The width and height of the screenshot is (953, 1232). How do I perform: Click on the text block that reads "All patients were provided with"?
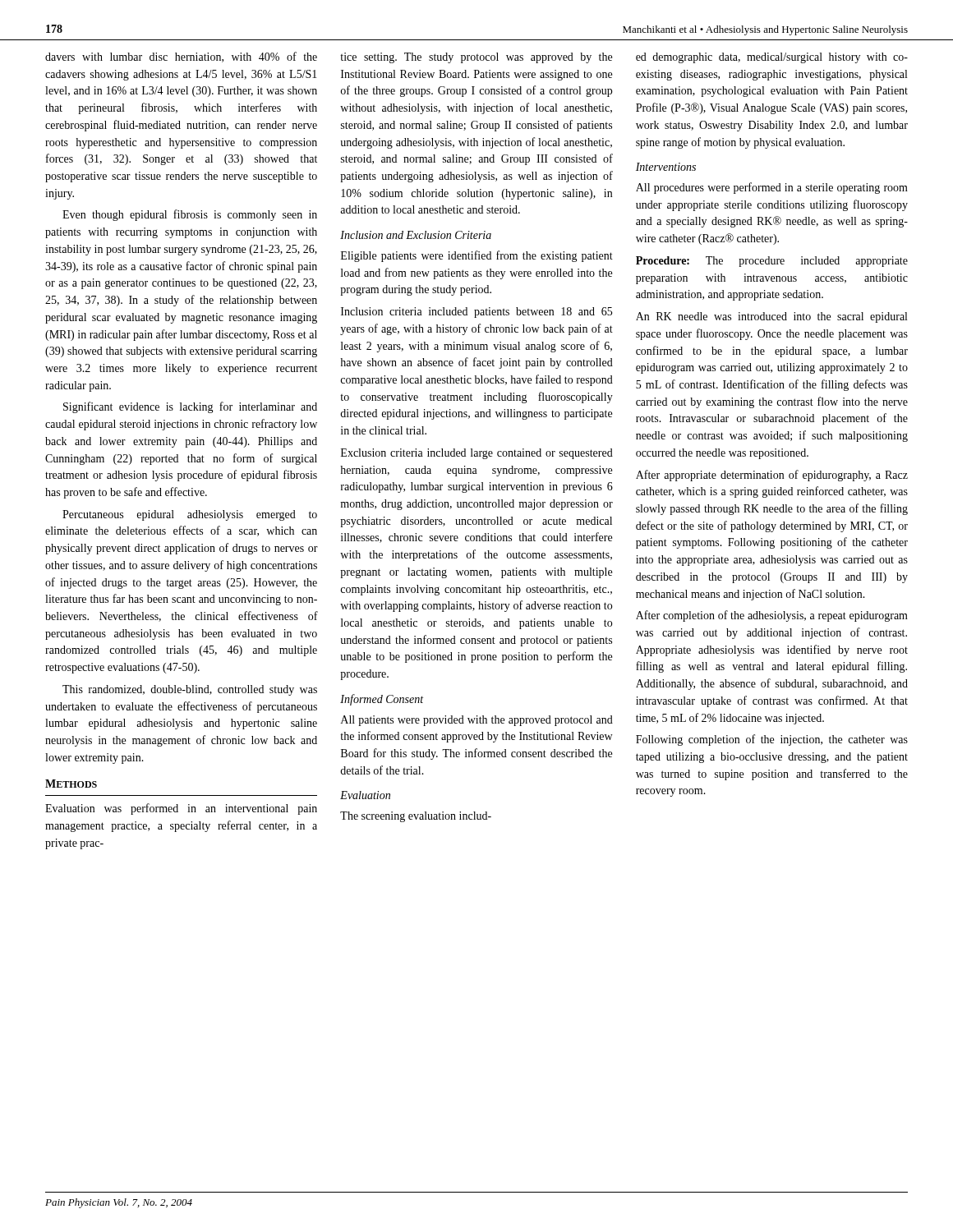[x=476, y=746]
